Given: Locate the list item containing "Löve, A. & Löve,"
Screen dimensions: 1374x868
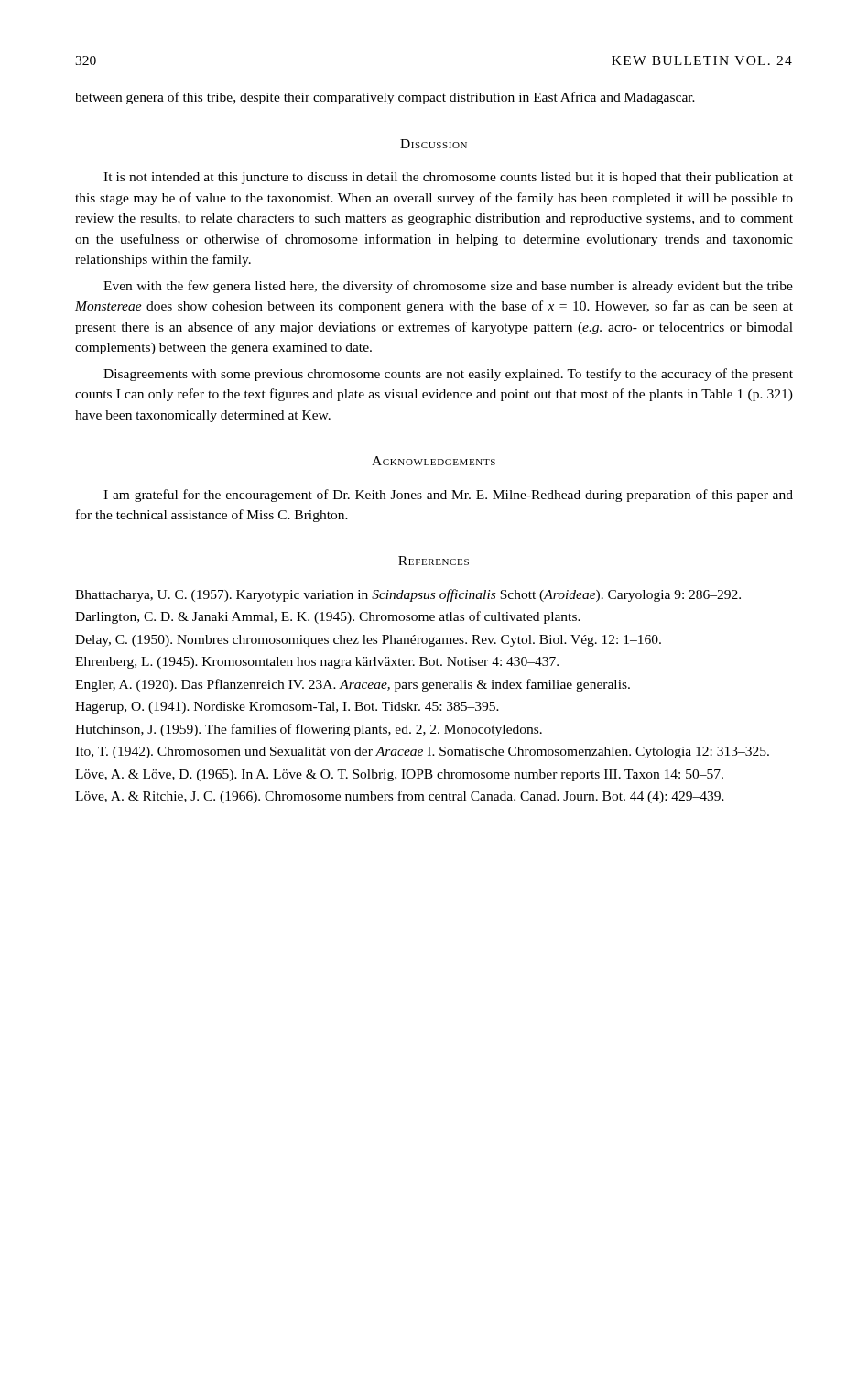Looking at the screenshot, I should 400,773.
